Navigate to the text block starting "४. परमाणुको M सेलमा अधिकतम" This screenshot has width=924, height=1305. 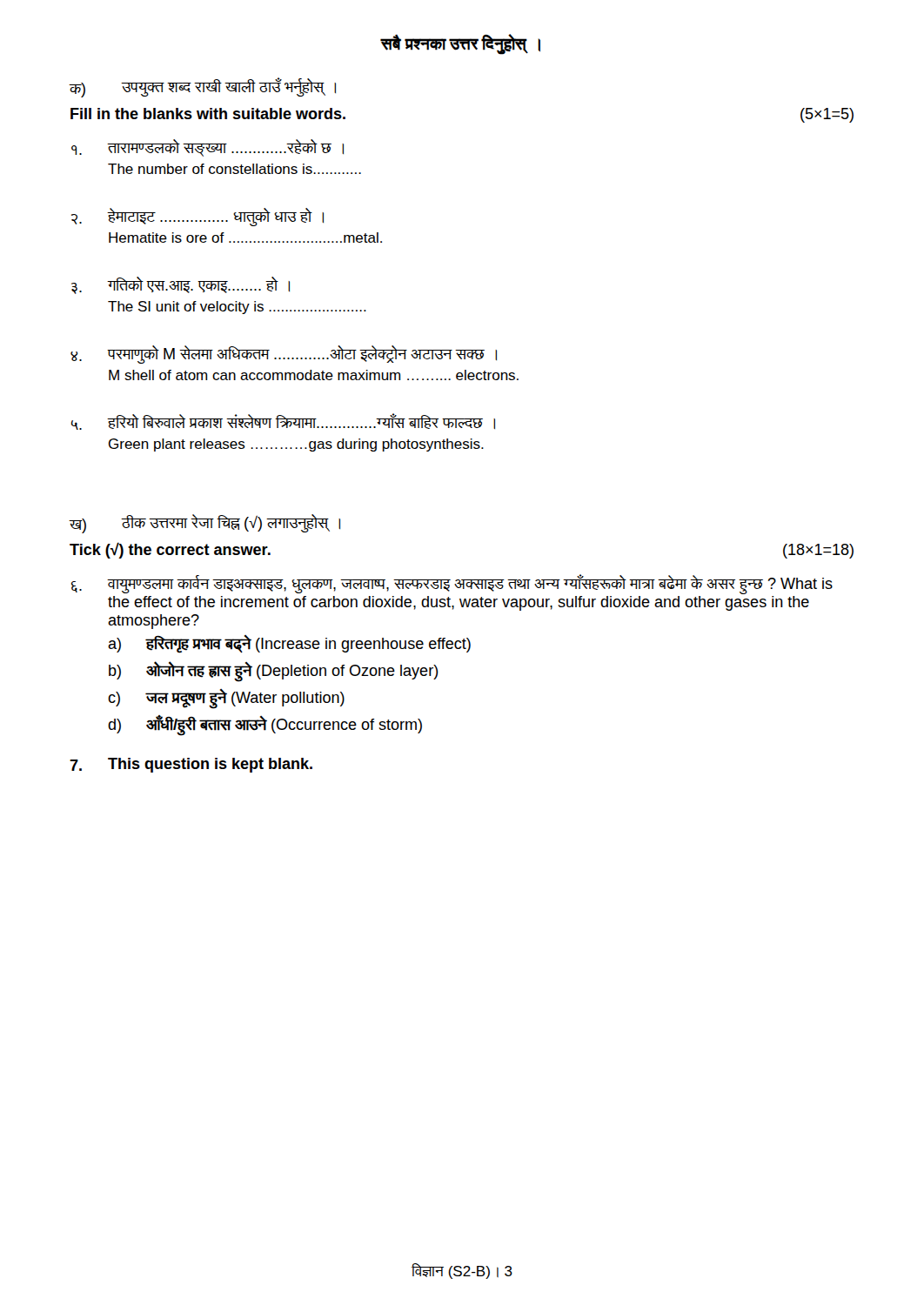(x=462, y=373)
